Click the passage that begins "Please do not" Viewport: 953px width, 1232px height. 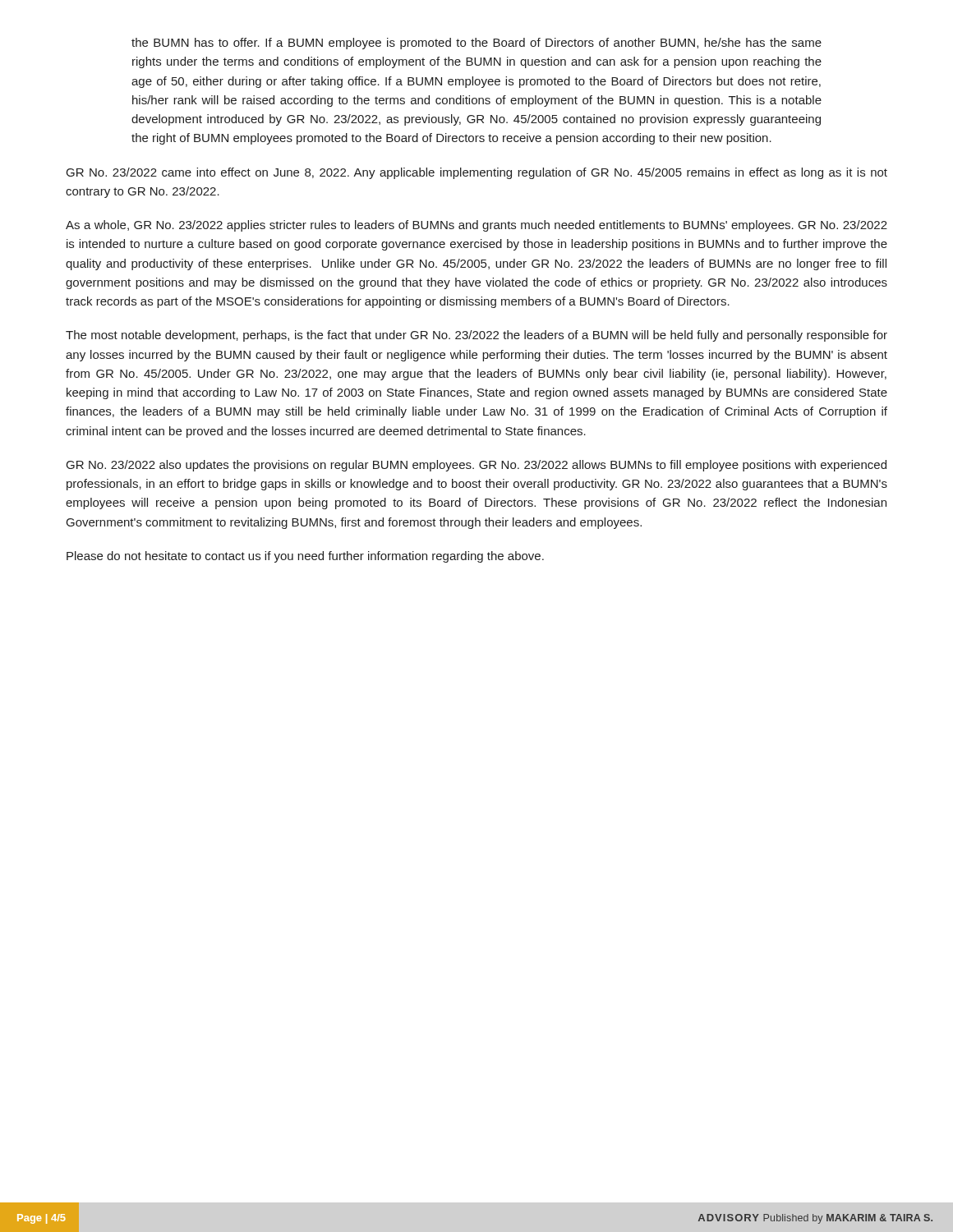(x=305, y=555)
